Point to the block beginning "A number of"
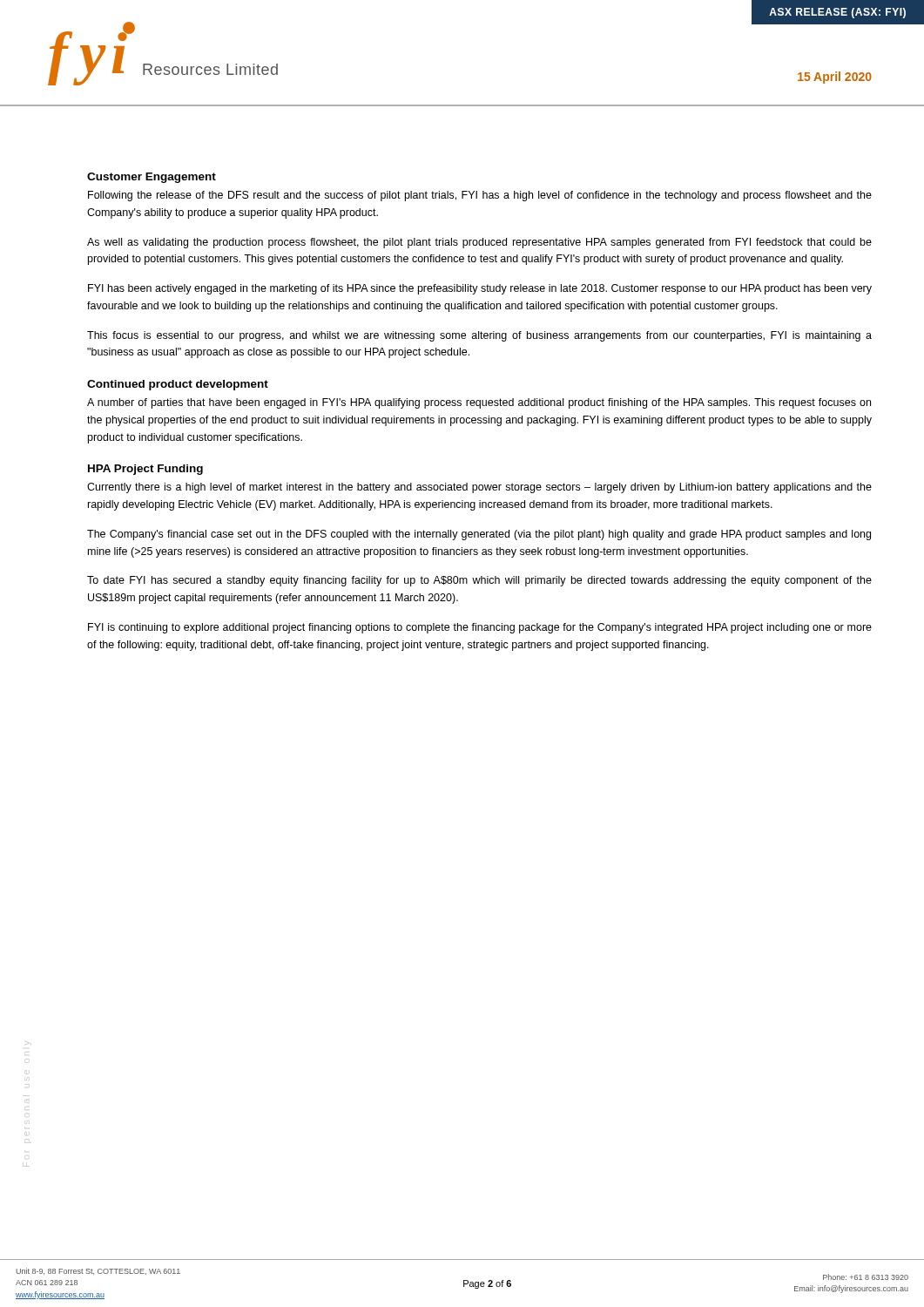The width and height of the screenshot is (924, 1307). pyautogui.click(x=479, y=420)
